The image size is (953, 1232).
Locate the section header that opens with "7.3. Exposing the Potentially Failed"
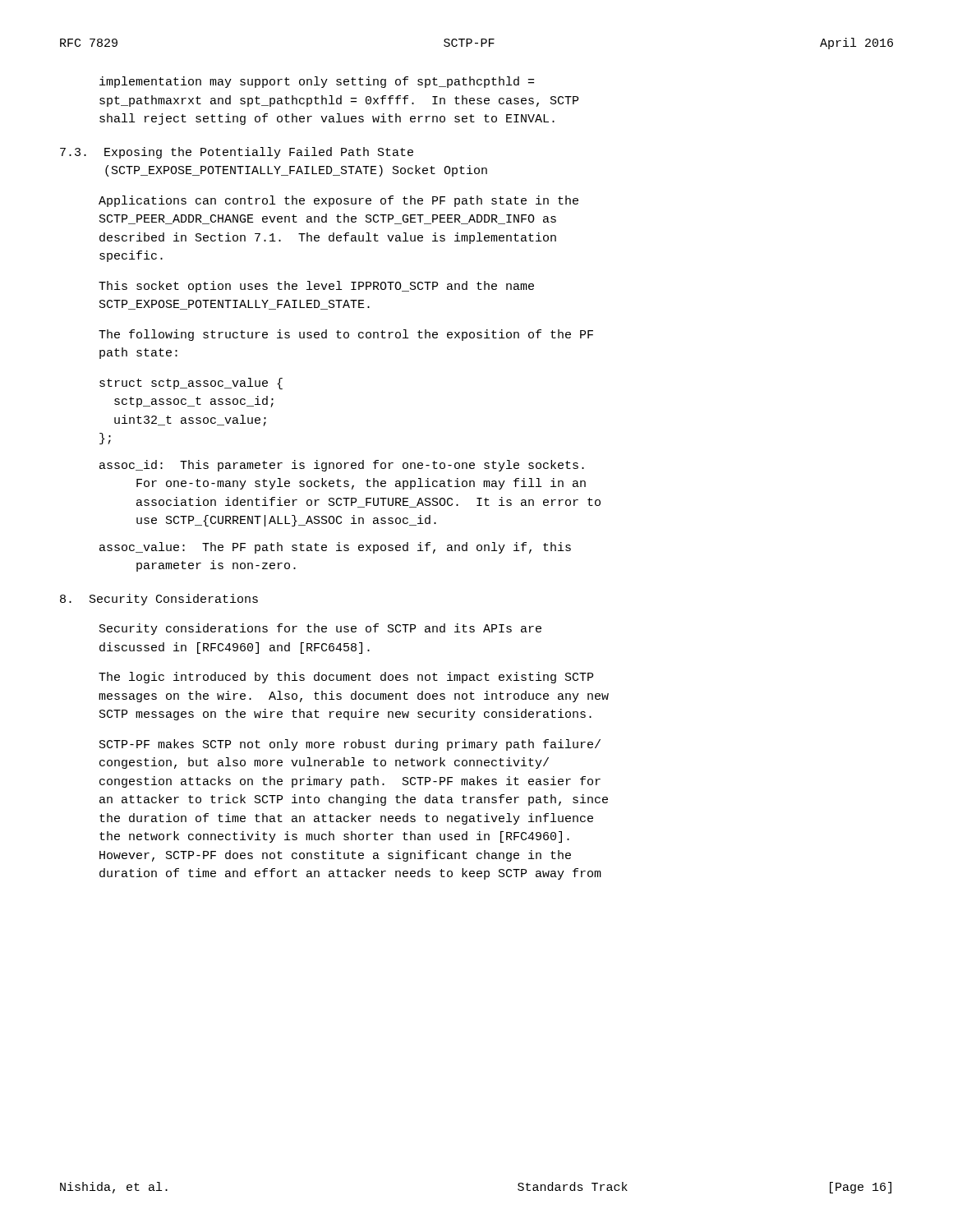click(x=274, y=162)
